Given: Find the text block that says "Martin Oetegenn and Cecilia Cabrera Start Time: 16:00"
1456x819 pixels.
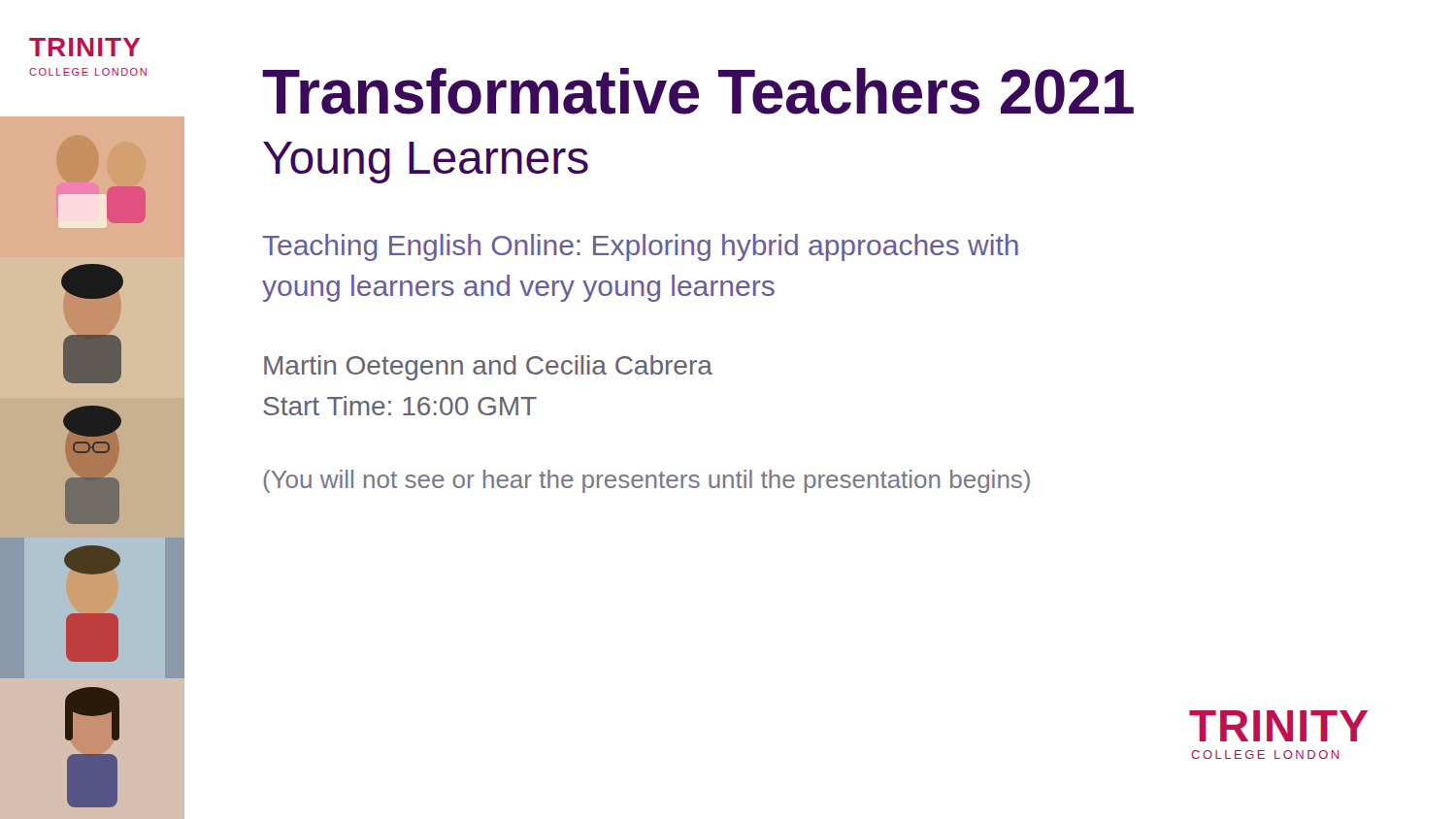Looking at the screenshot, I should [x=487, y=386].
